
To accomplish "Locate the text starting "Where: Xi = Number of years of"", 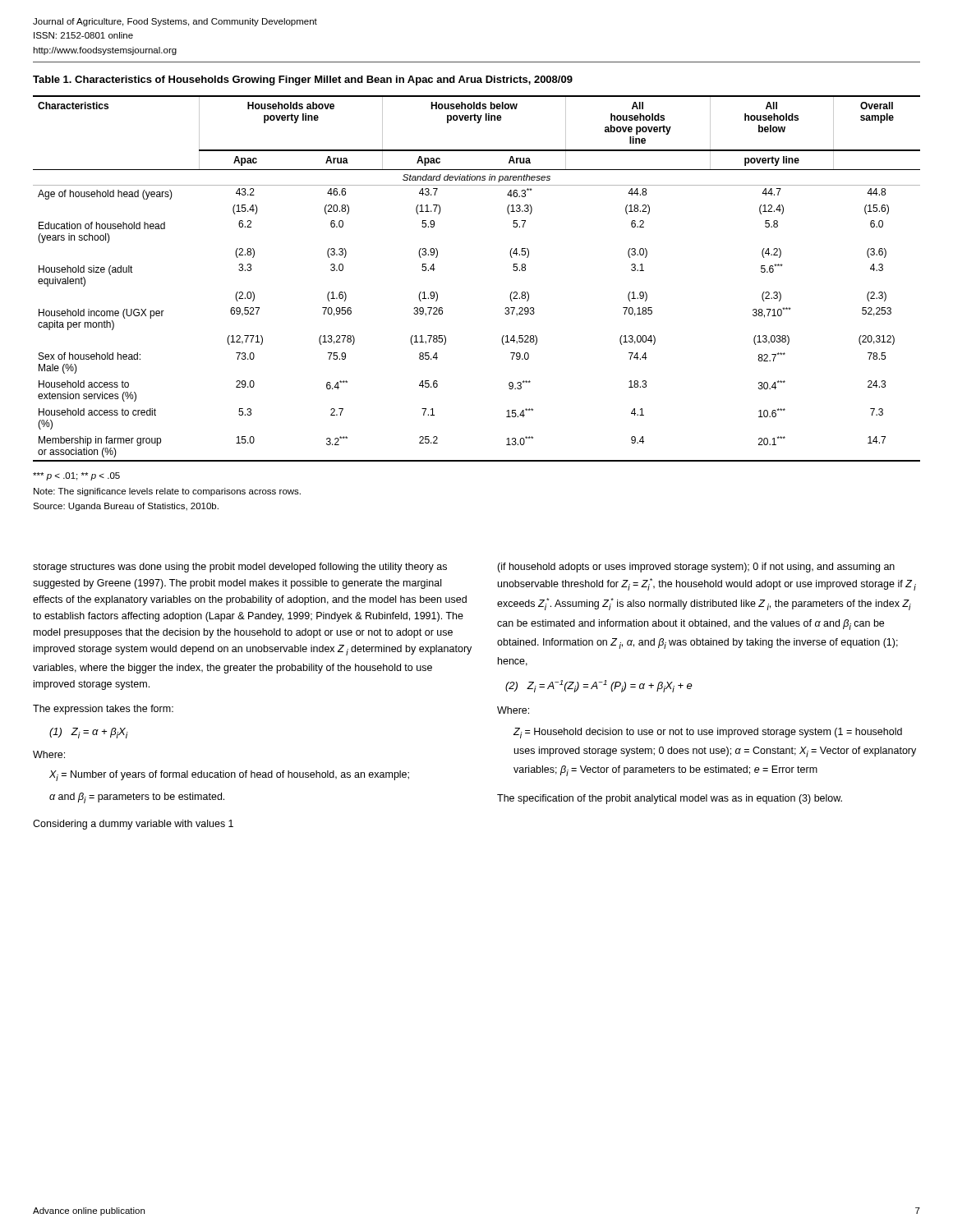I will click(49, 754).
